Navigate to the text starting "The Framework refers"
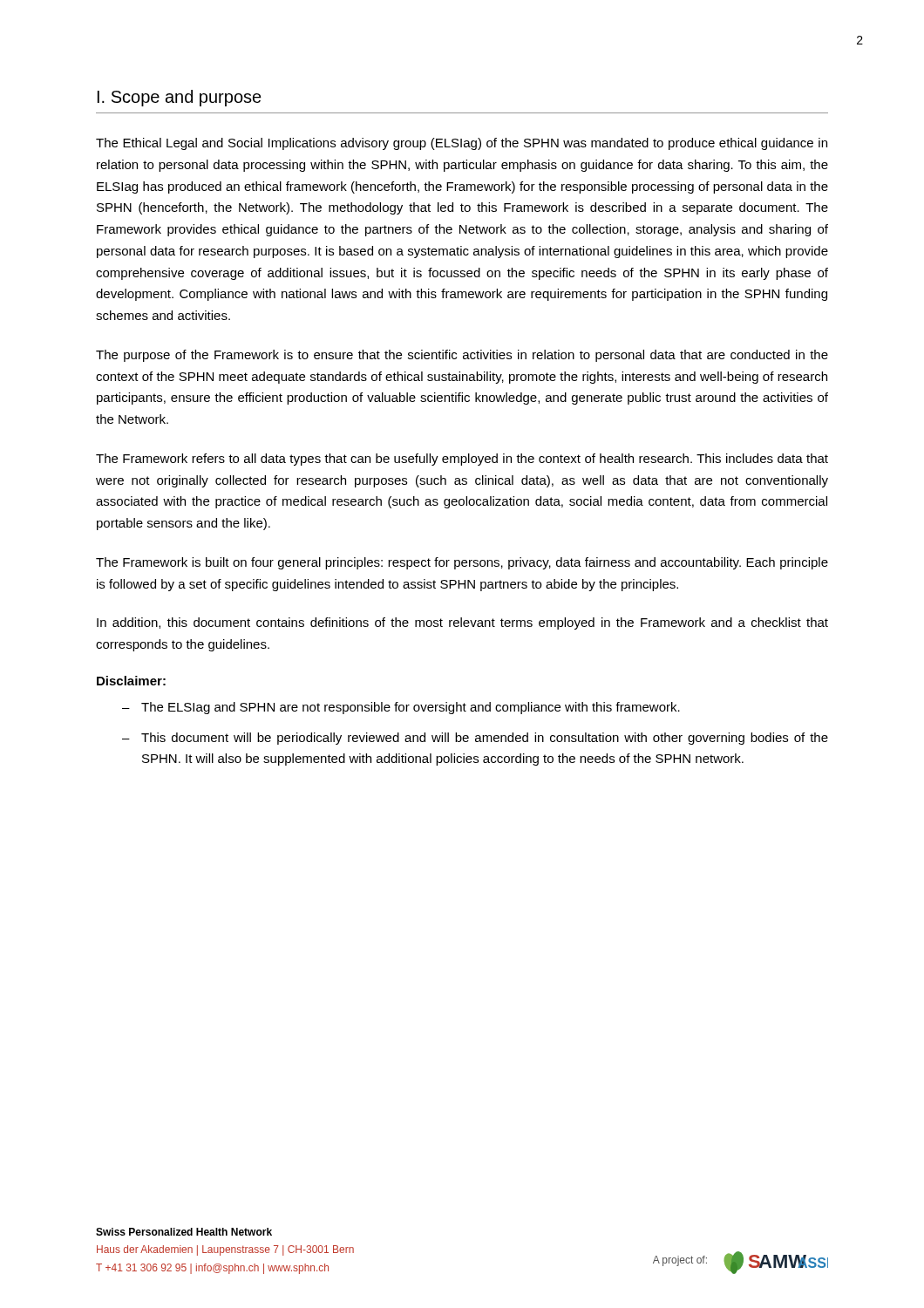This screenshot has height=1308, width=924. [462, 490]
